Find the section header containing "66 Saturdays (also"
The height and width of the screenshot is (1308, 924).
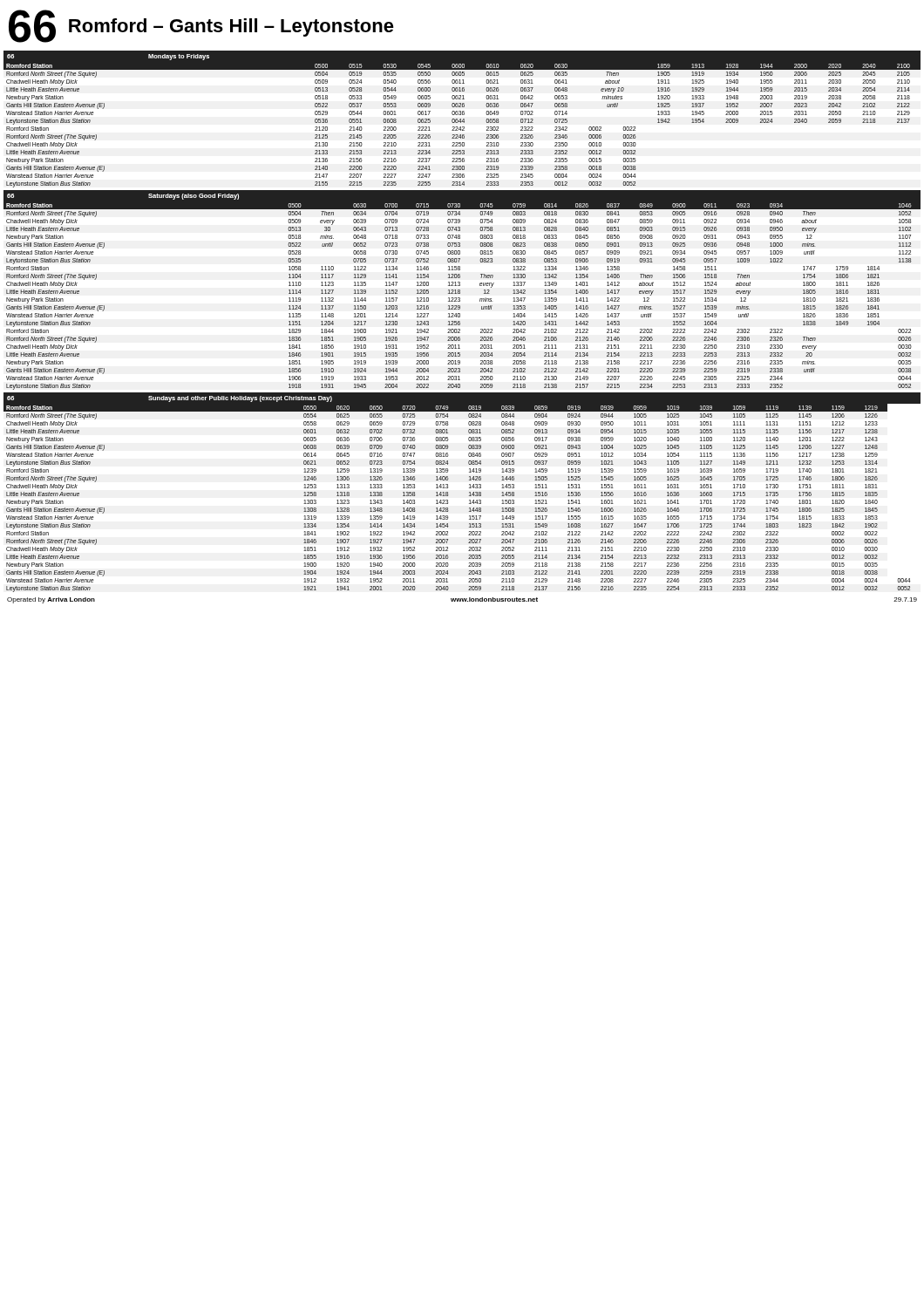pos(123,196)
